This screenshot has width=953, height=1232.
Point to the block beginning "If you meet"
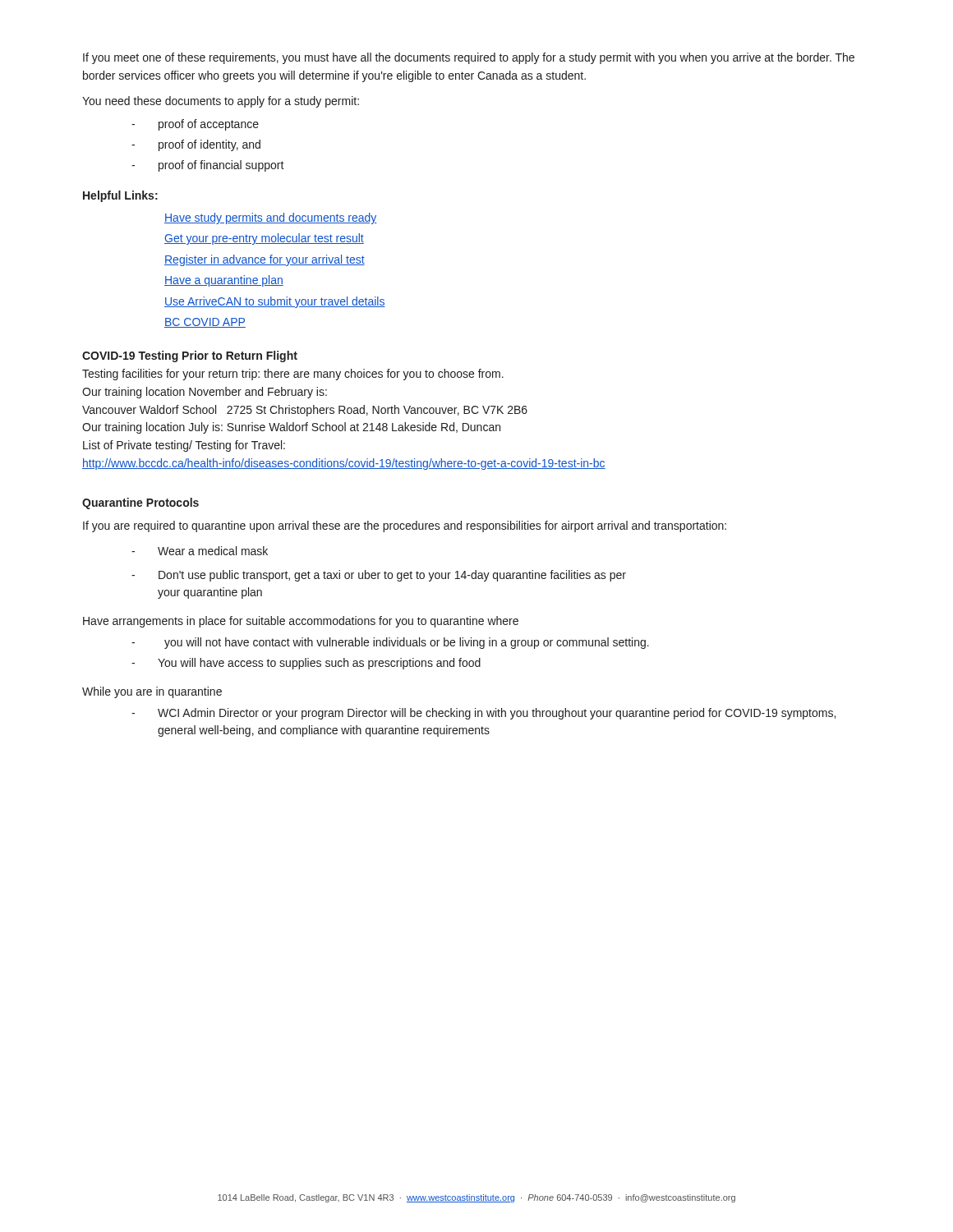tap(469, 66)
